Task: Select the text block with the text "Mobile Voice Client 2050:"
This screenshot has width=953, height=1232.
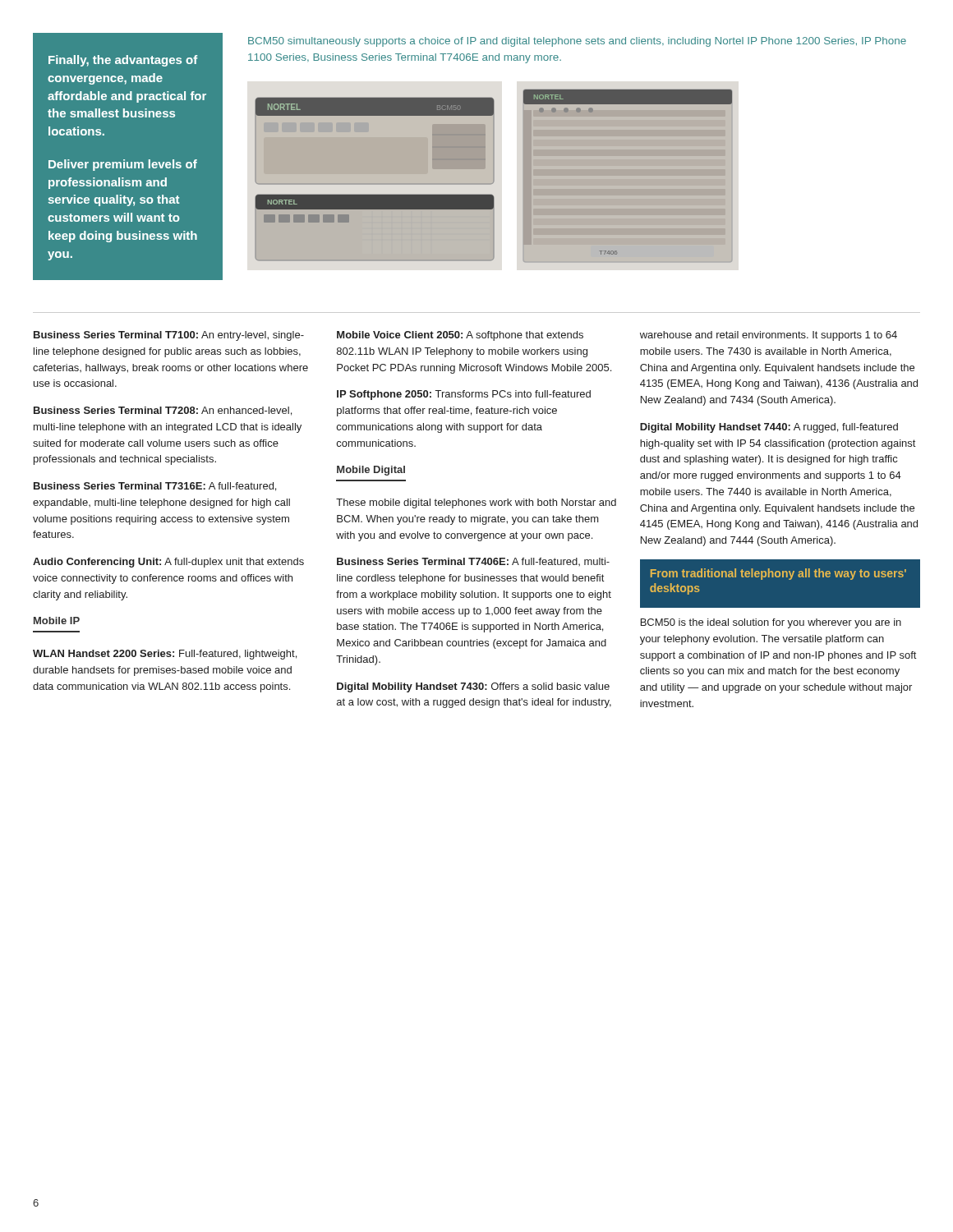Action: point(476,389)
